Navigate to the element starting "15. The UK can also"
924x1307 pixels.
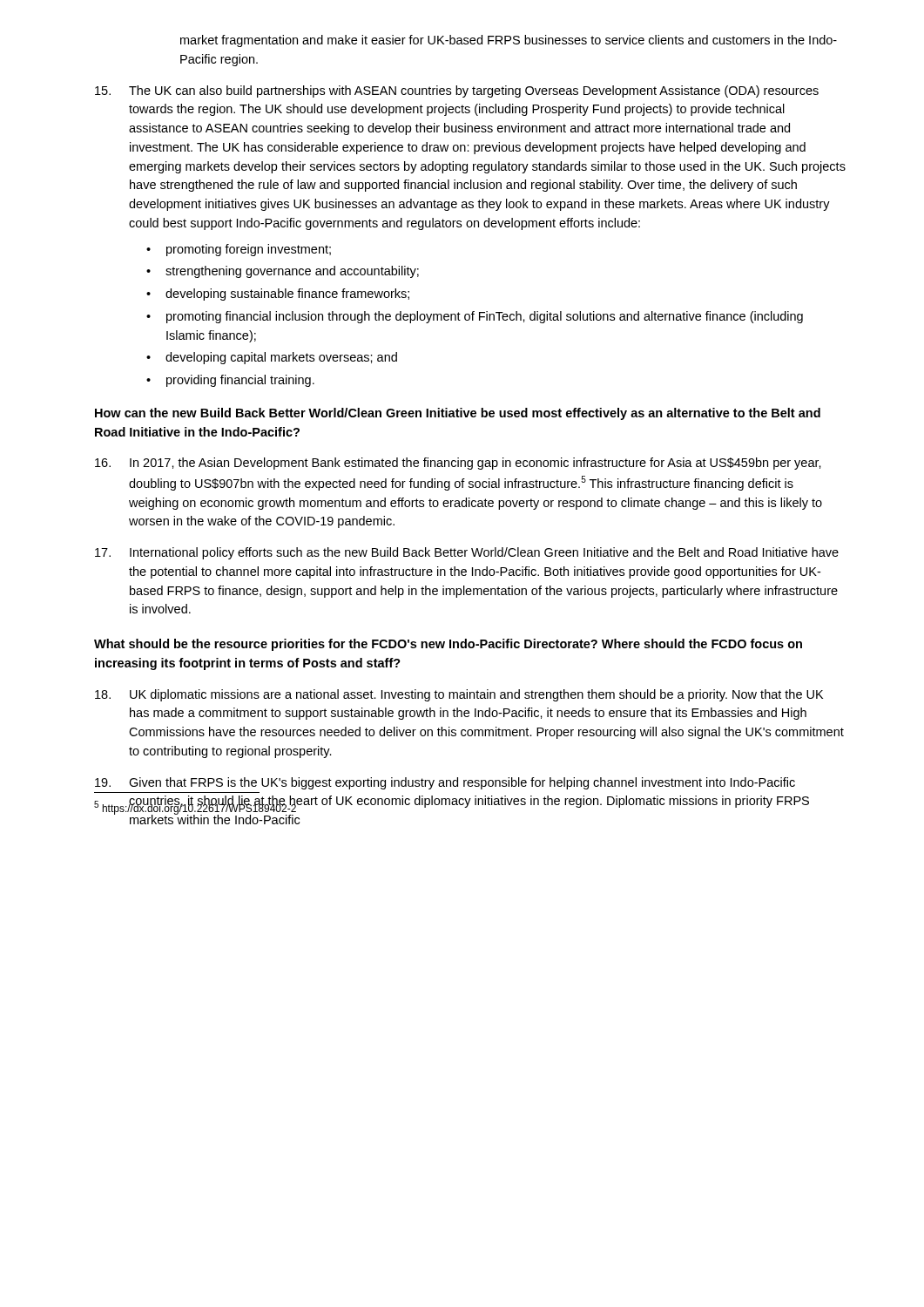click(470, 157)
